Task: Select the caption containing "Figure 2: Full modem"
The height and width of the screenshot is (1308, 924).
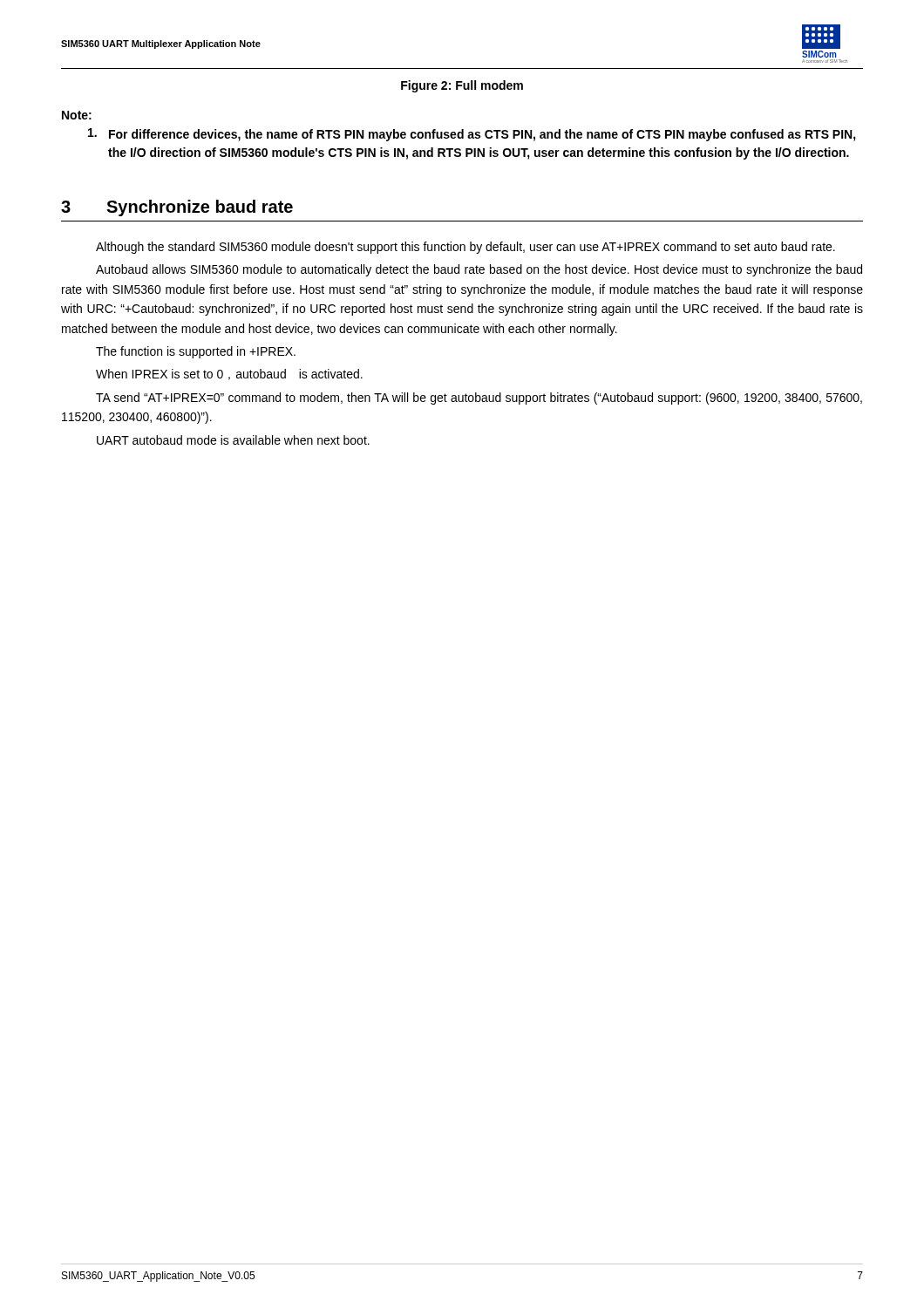Action: (x=462, y=85)
